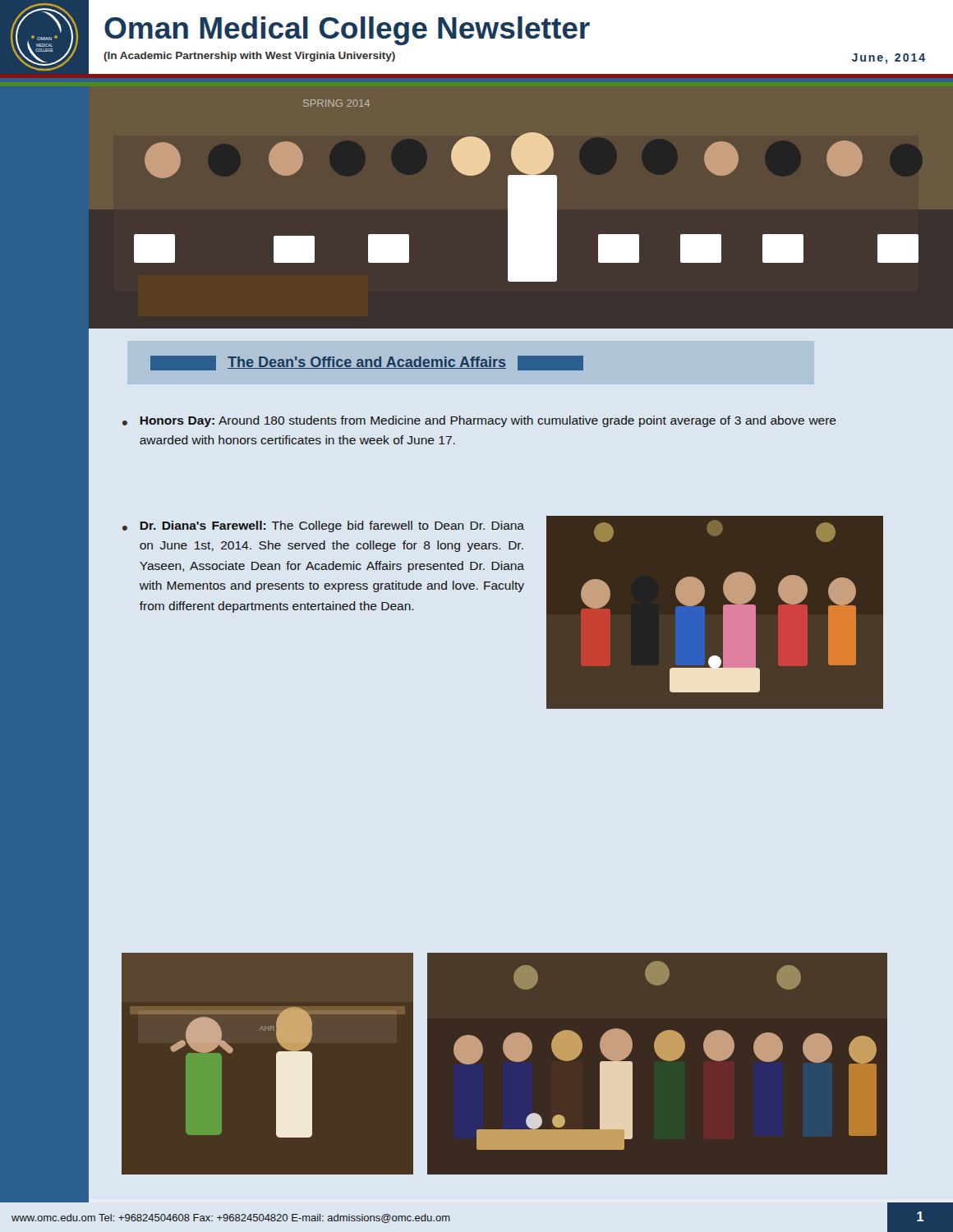Select the element starting "• Honors Day: Around"

click(x=479, y=431)
